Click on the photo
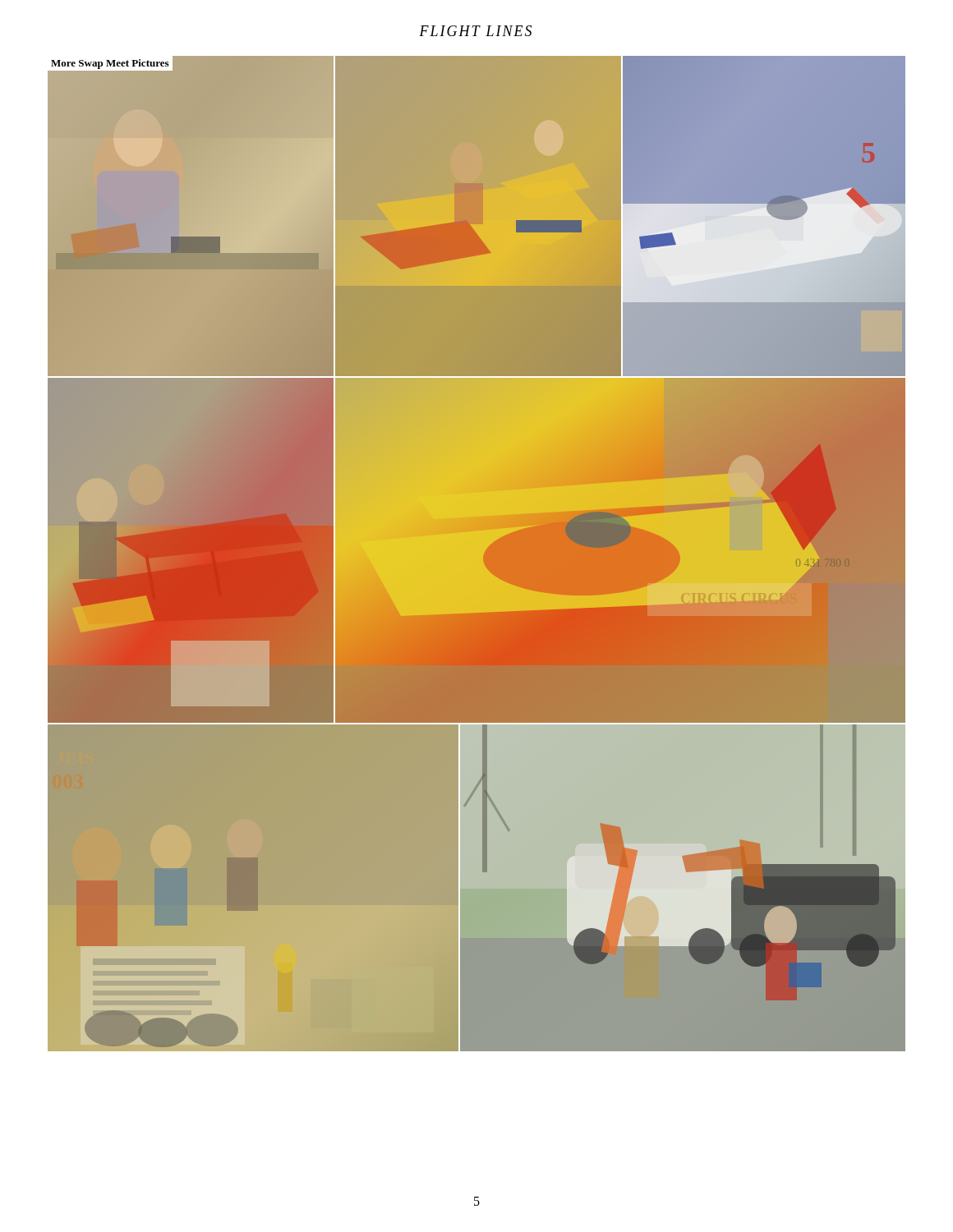The height and width of the screenshot is (1232, 953). point(476,606)
